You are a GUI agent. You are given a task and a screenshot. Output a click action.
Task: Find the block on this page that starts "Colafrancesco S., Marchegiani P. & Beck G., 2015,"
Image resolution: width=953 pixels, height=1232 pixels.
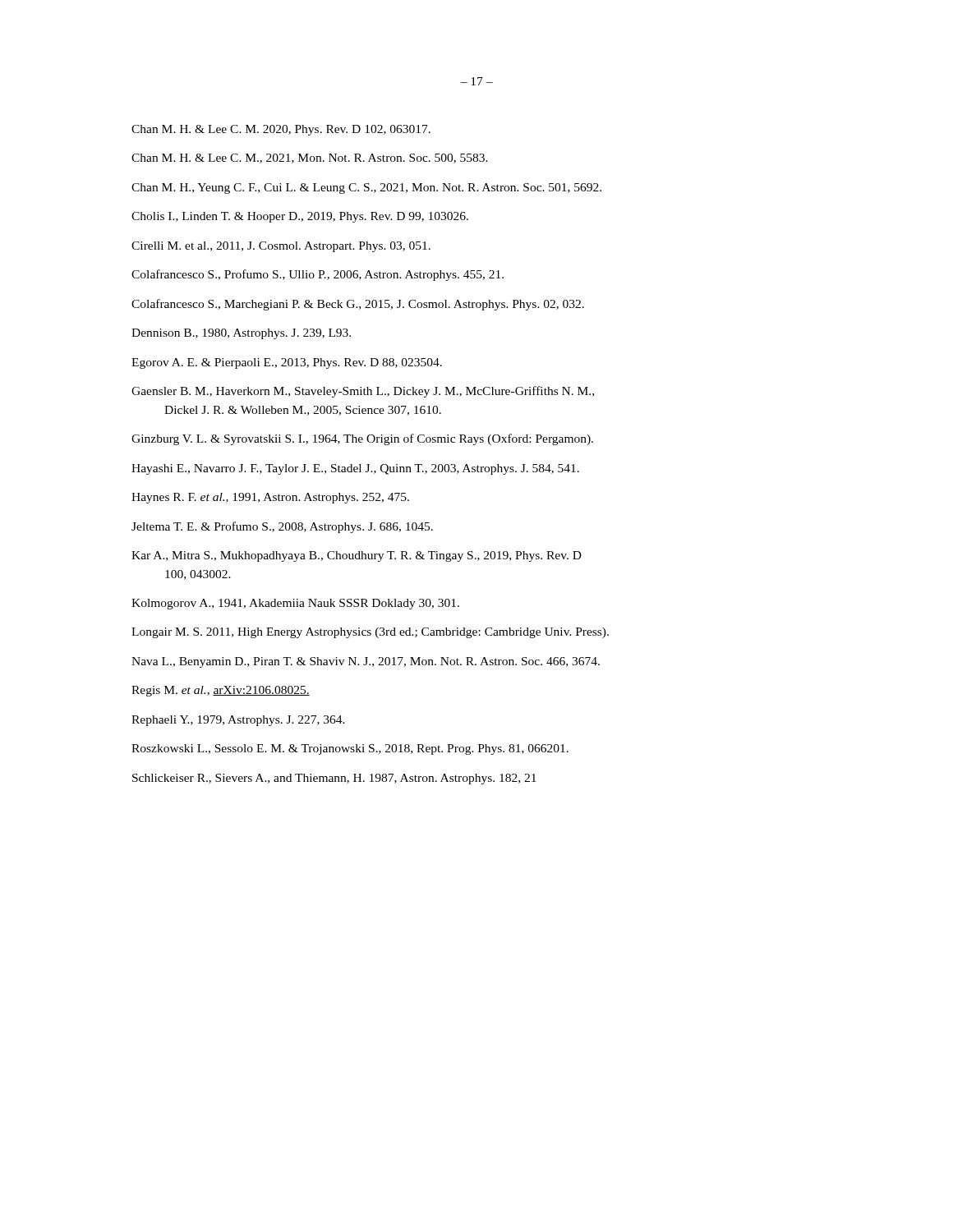click(358, 303)
